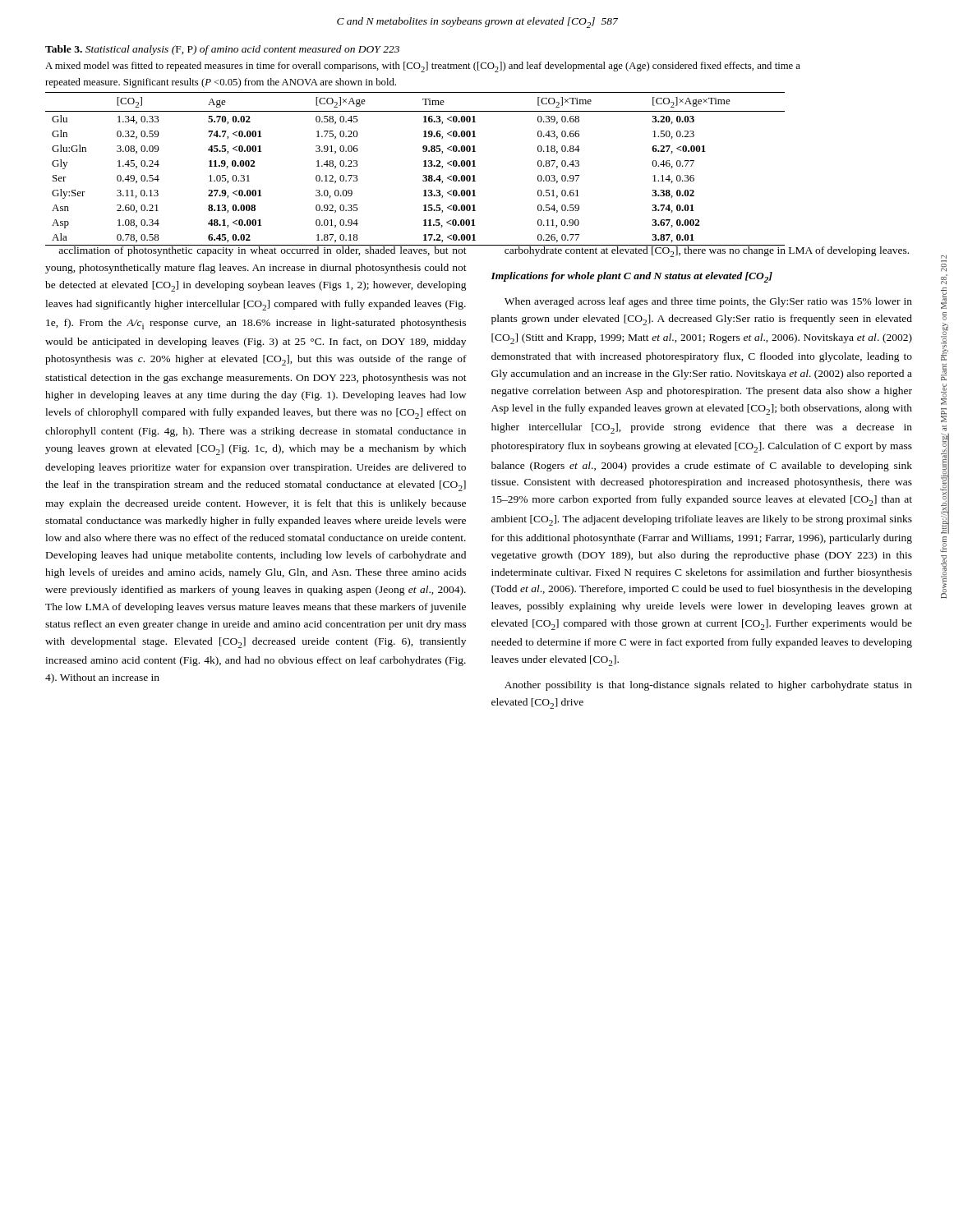The height and width of the screenshot is (1232, 954).
Task: Find the table that mentions "2.60, 0.21"
Action: pos(481,169)
